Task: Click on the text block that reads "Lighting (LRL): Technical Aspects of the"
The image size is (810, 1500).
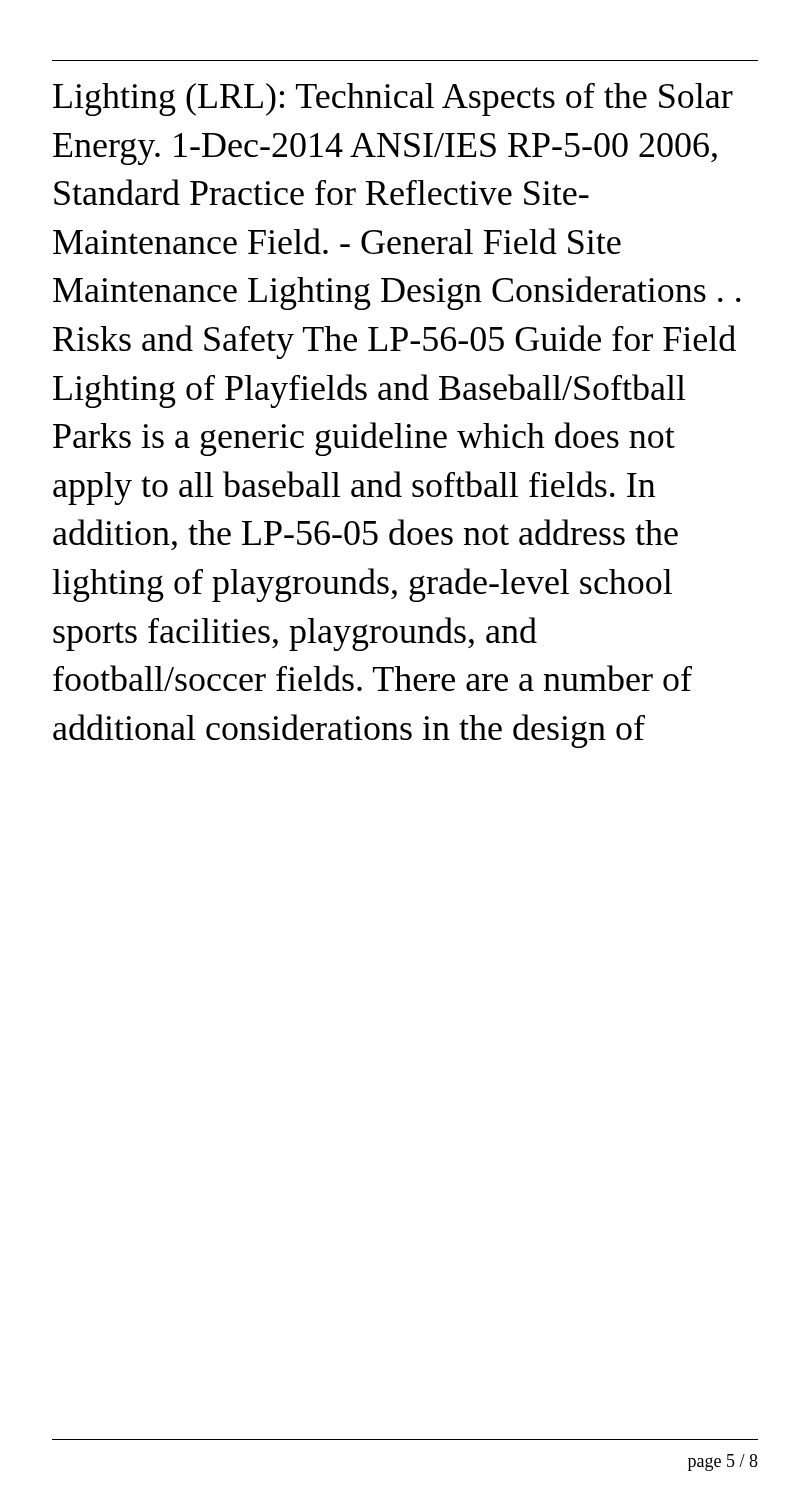Action: 397,412
